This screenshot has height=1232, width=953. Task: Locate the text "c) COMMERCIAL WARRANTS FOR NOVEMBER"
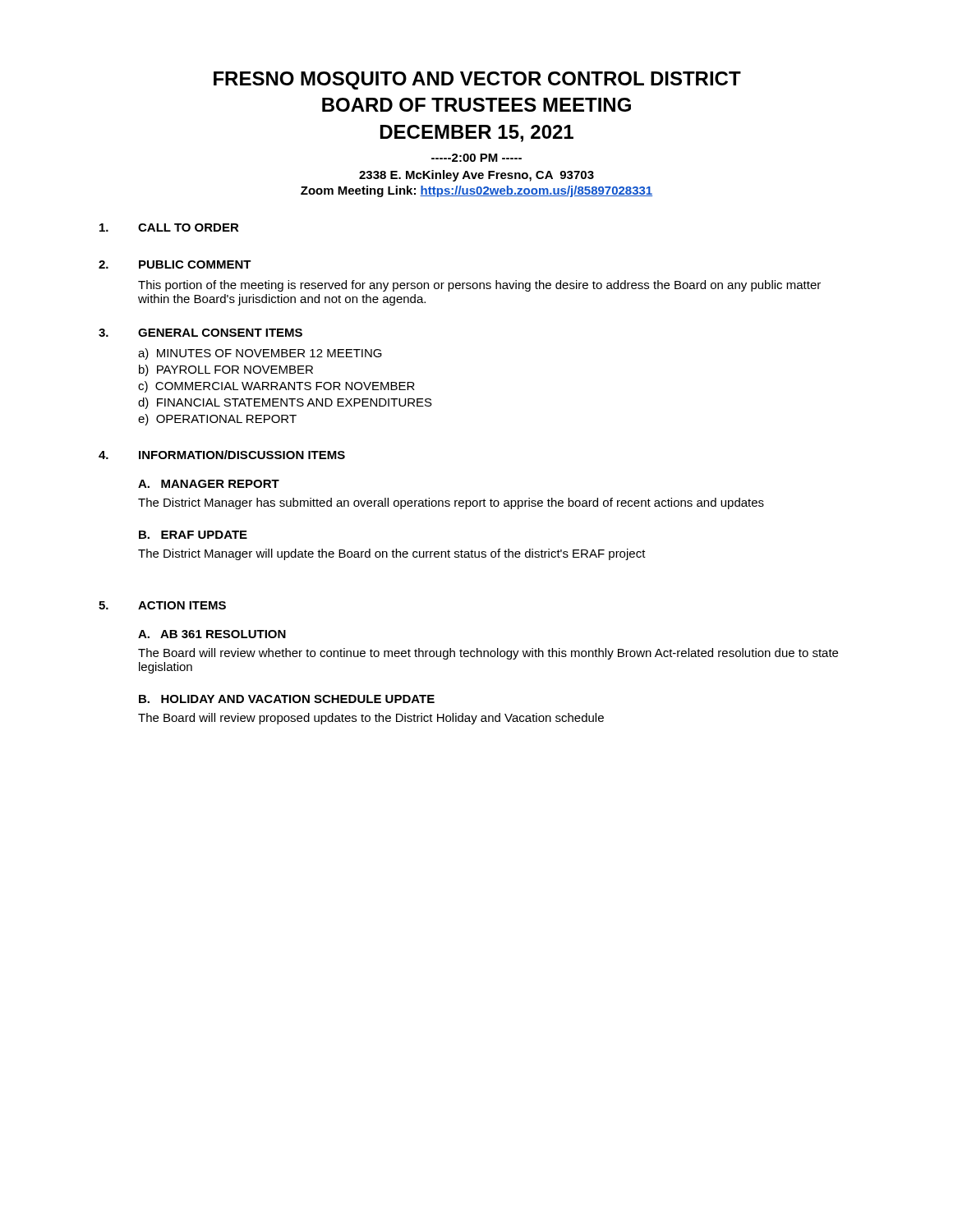[x=277, y=386]
